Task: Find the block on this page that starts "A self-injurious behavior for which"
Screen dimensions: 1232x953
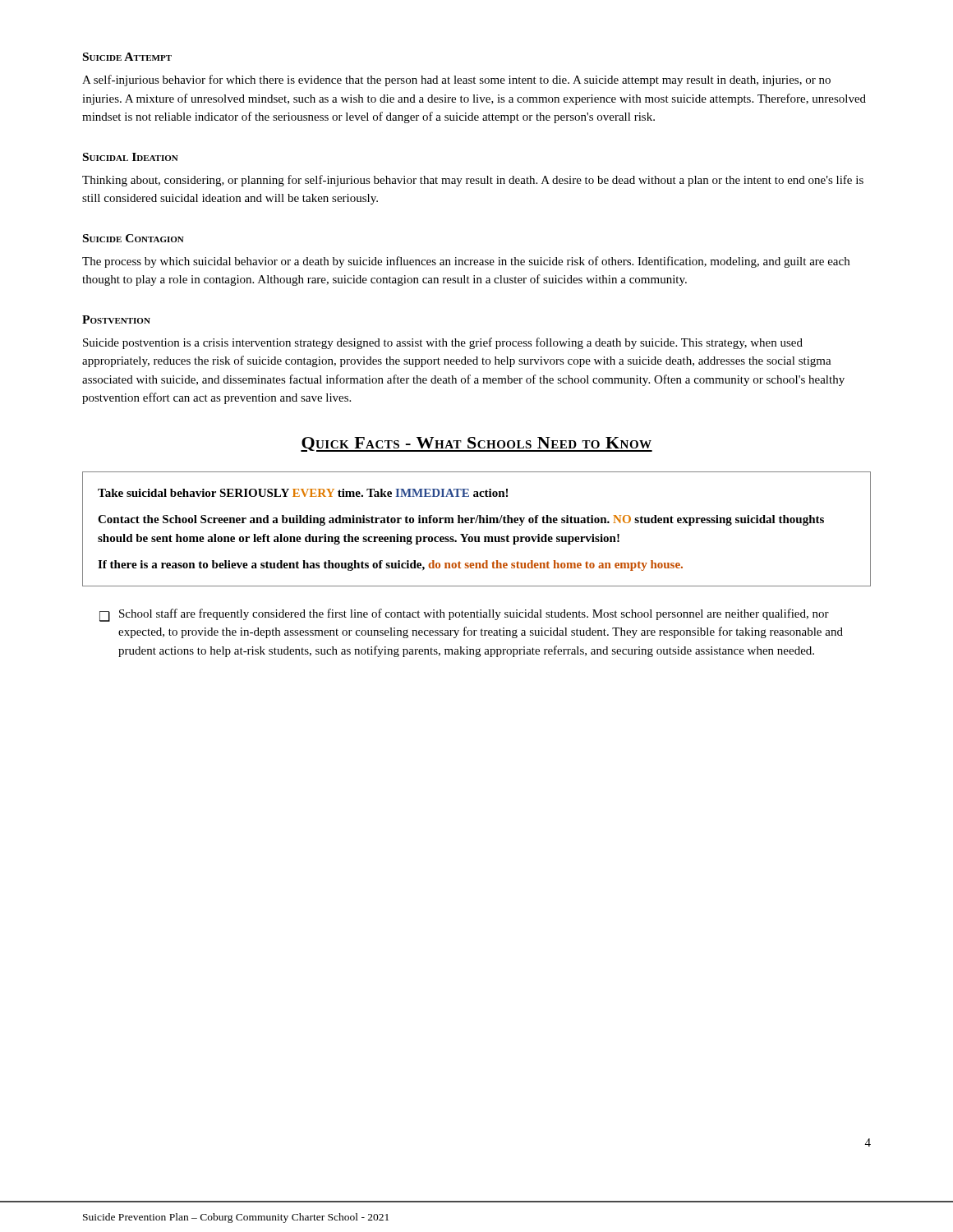Action: click(x=474, y=98)
